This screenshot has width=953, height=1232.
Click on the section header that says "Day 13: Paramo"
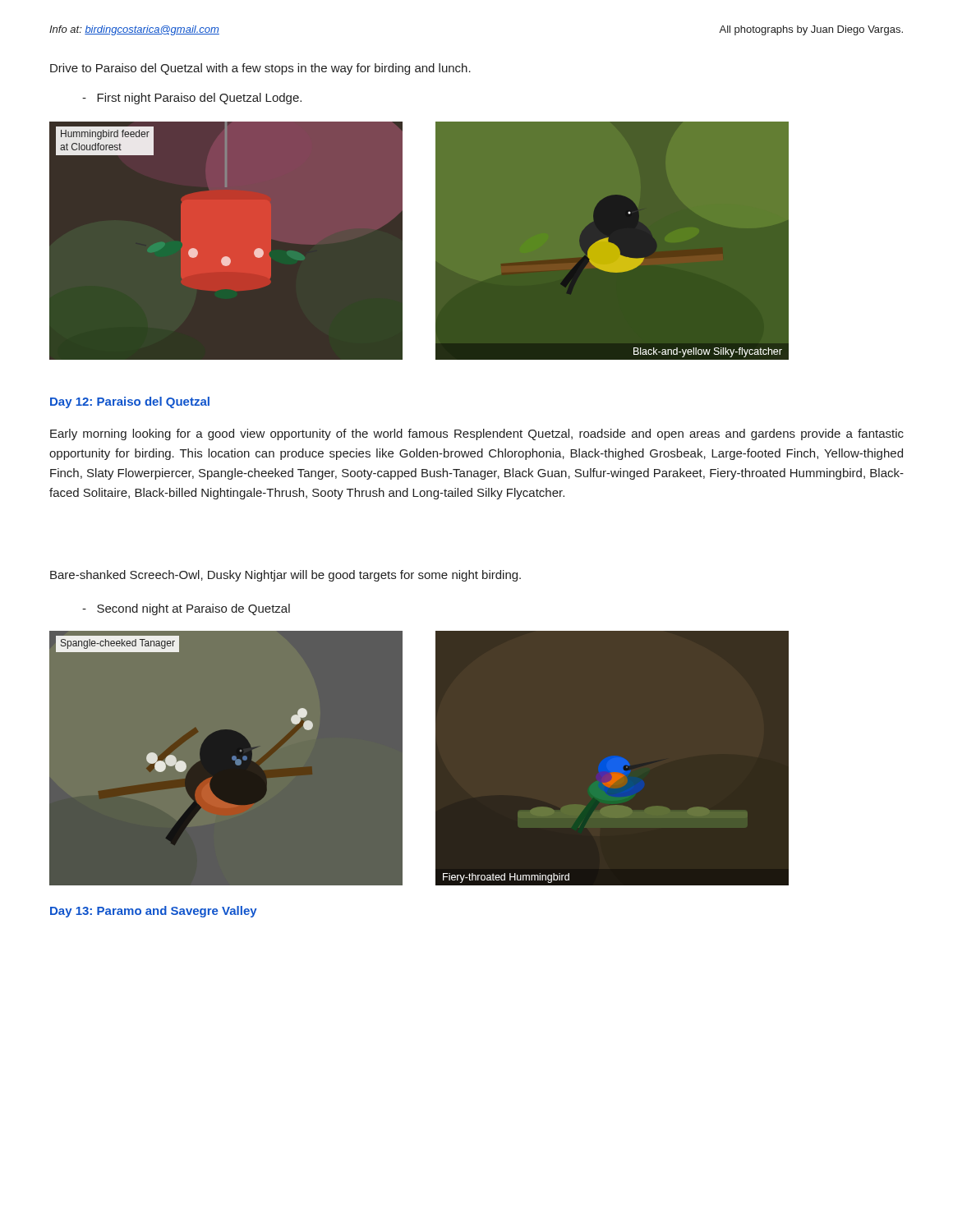pyautogui.click(x=153, y=910)
